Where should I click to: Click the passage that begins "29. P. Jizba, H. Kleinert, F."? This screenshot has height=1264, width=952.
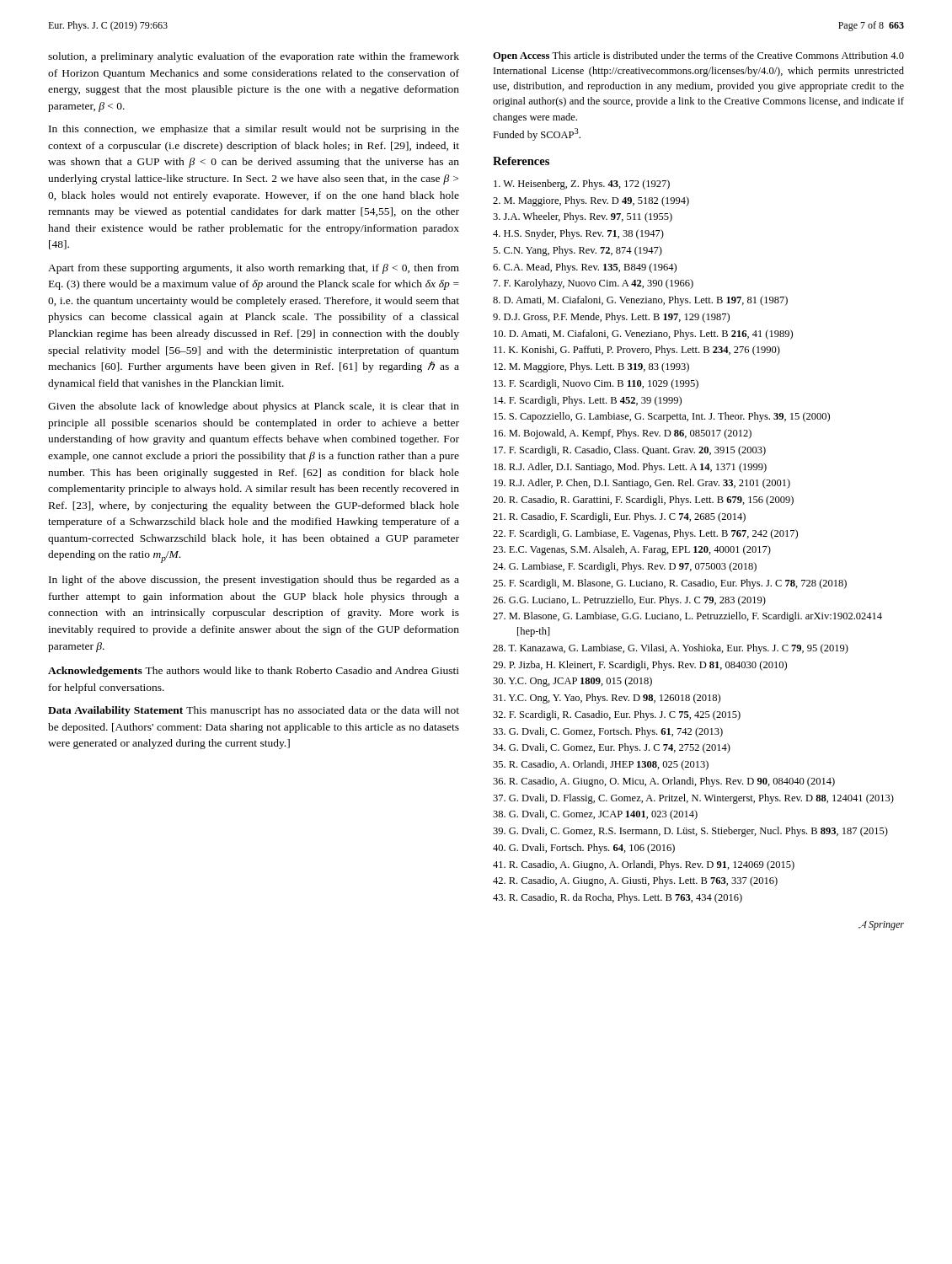[x=640, y=665]
